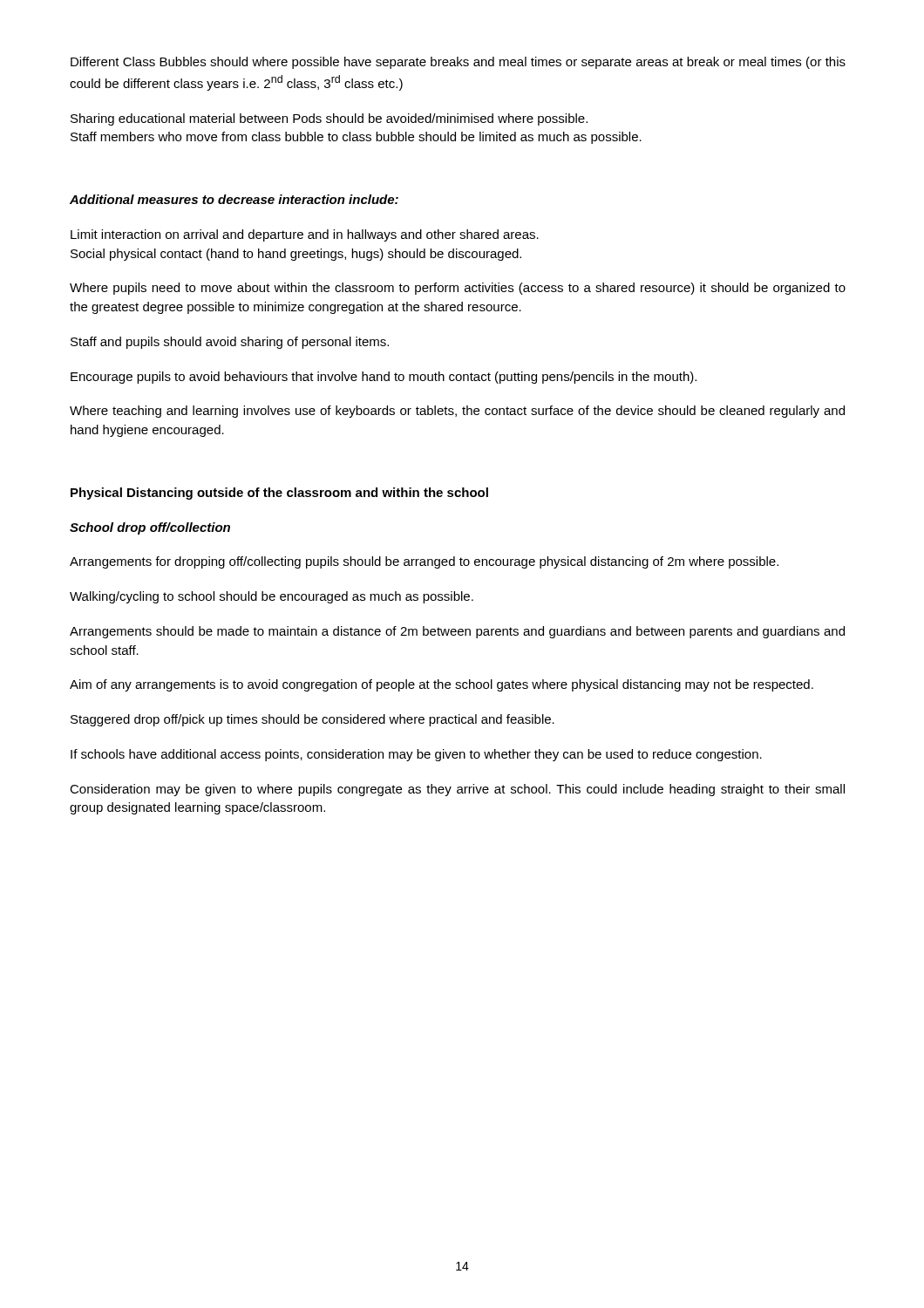
Task: Find the block on this page that starts "Where teaching and learning involves"
Action: (x=458, y=420)
